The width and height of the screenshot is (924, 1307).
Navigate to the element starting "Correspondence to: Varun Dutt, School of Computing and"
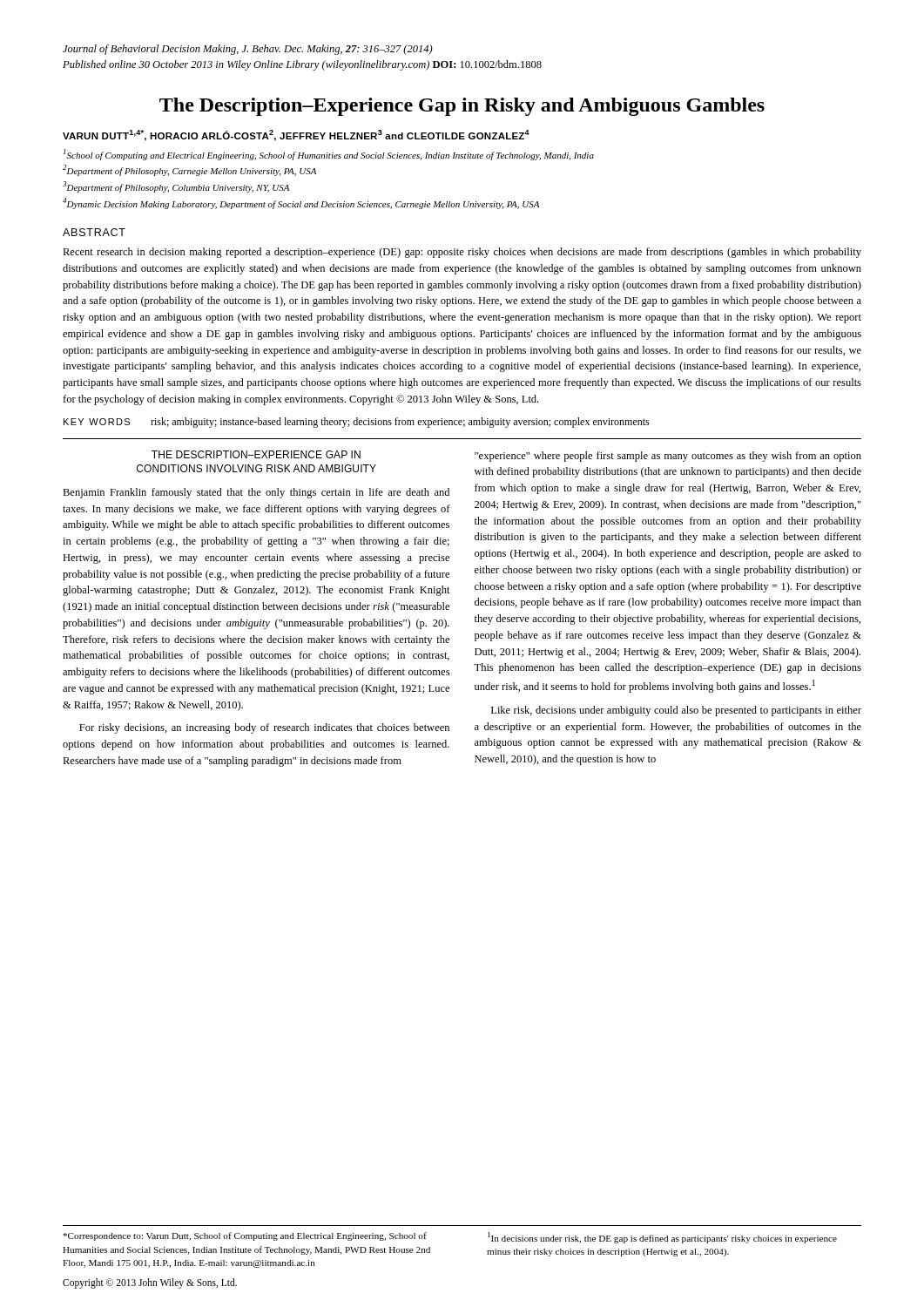247,1249
